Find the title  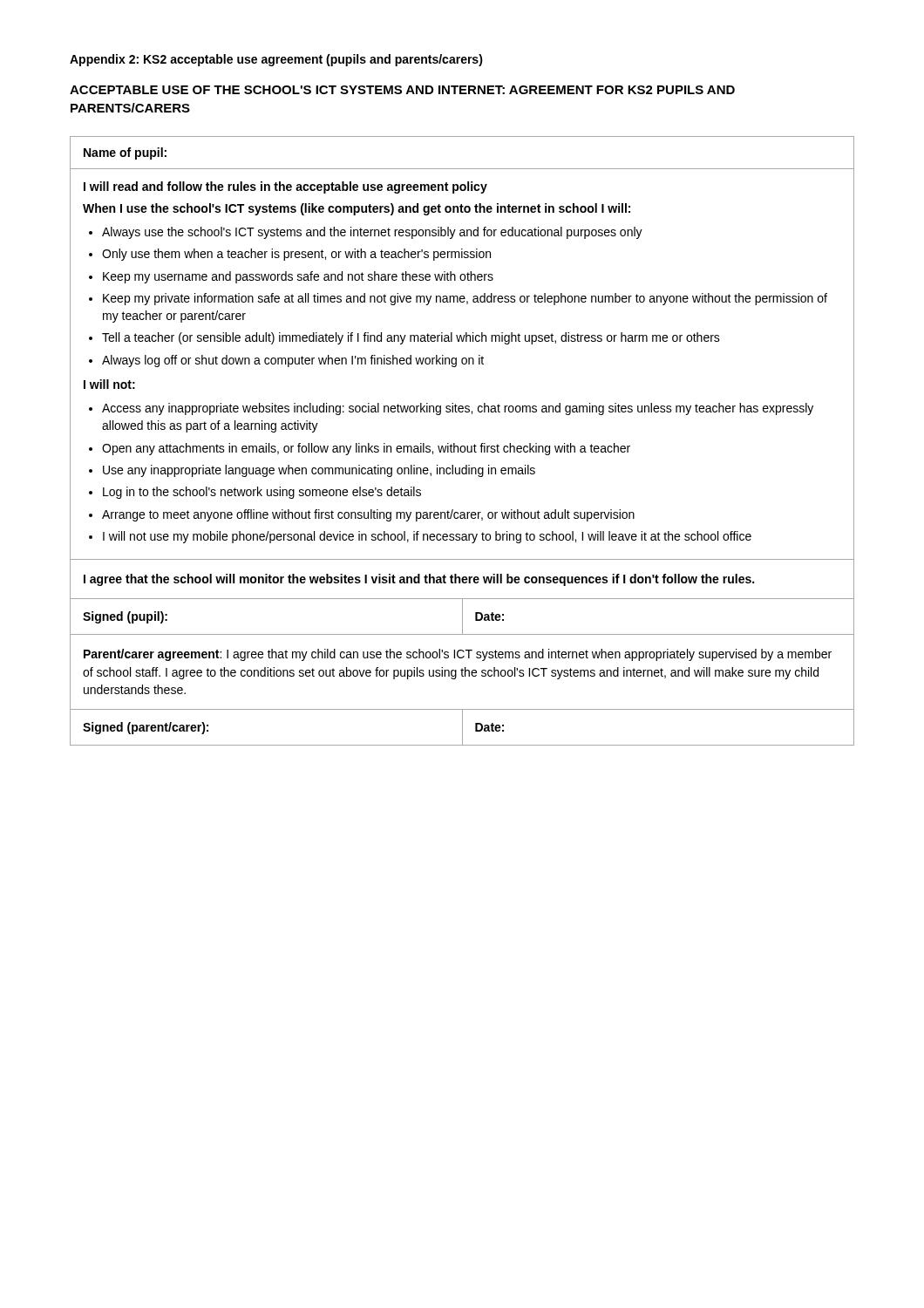click(402, 99)
